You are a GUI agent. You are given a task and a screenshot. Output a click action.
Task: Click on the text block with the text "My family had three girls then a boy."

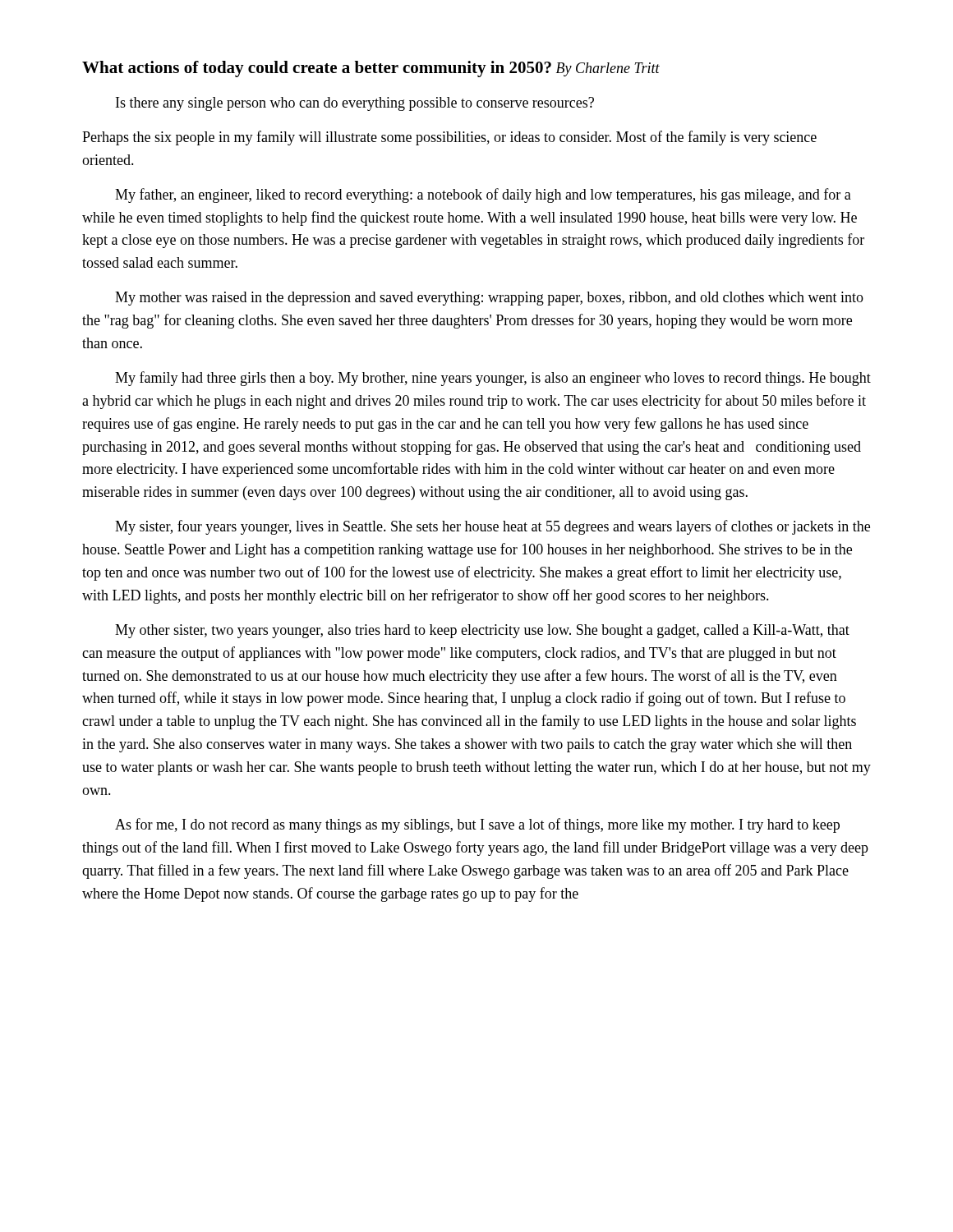[x=476, y=435]
